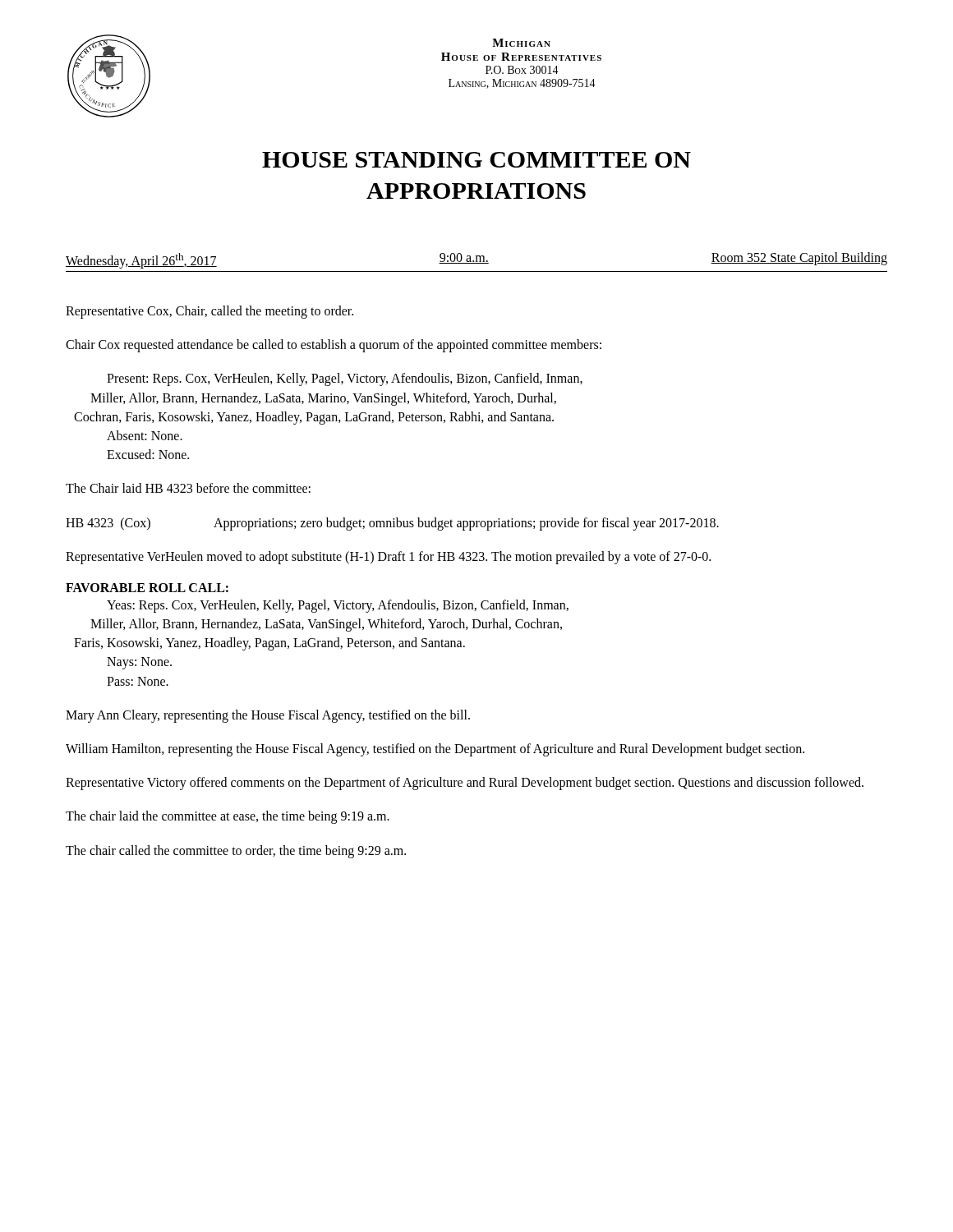953x1232 pixels.
Task: Find the block on this page that starts "The Chair laid HB 4323"
Action: [189, 489]
